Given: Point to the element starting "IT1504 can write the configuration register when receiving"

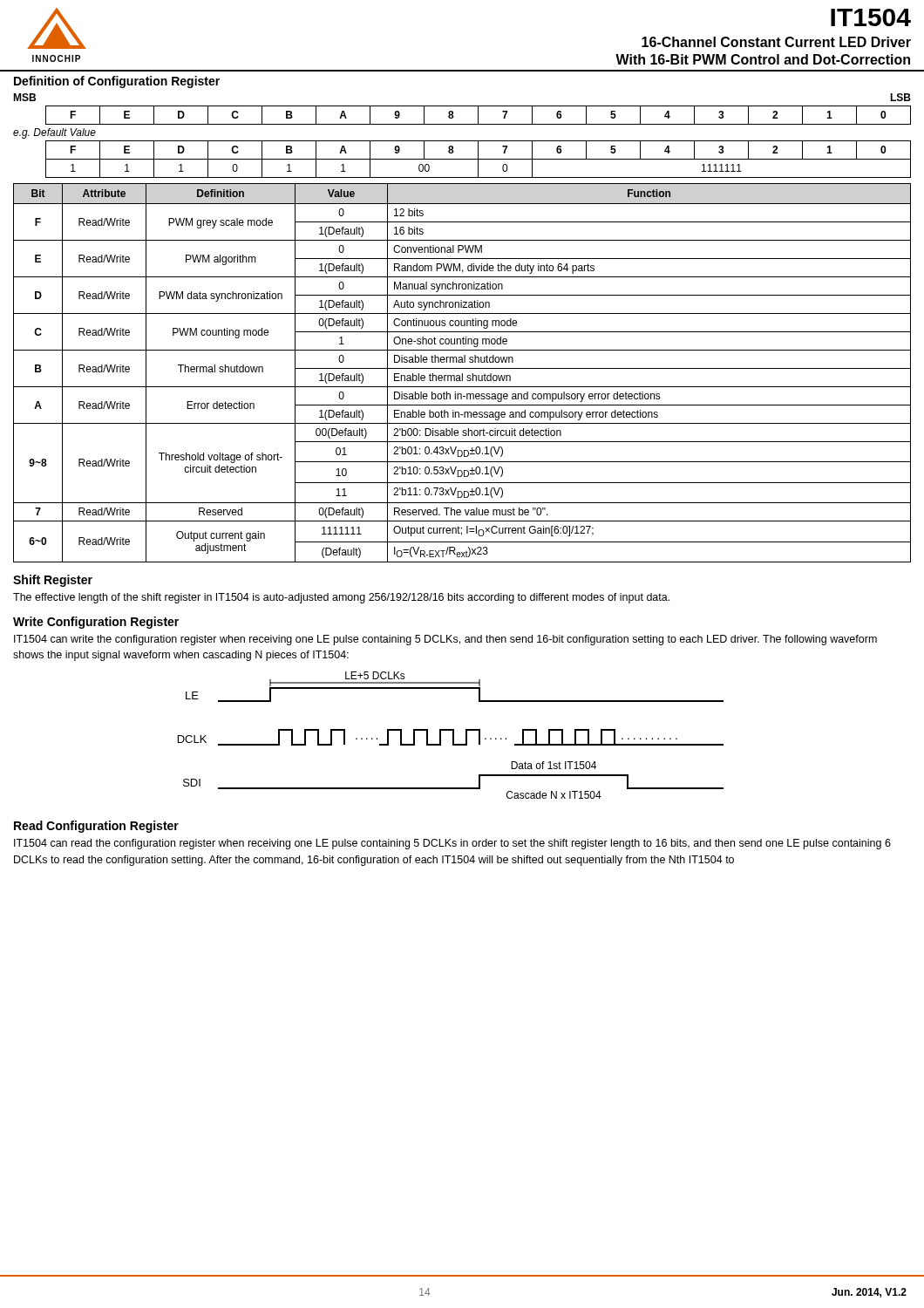Looking at the screenshot, I should pos(445,647).
